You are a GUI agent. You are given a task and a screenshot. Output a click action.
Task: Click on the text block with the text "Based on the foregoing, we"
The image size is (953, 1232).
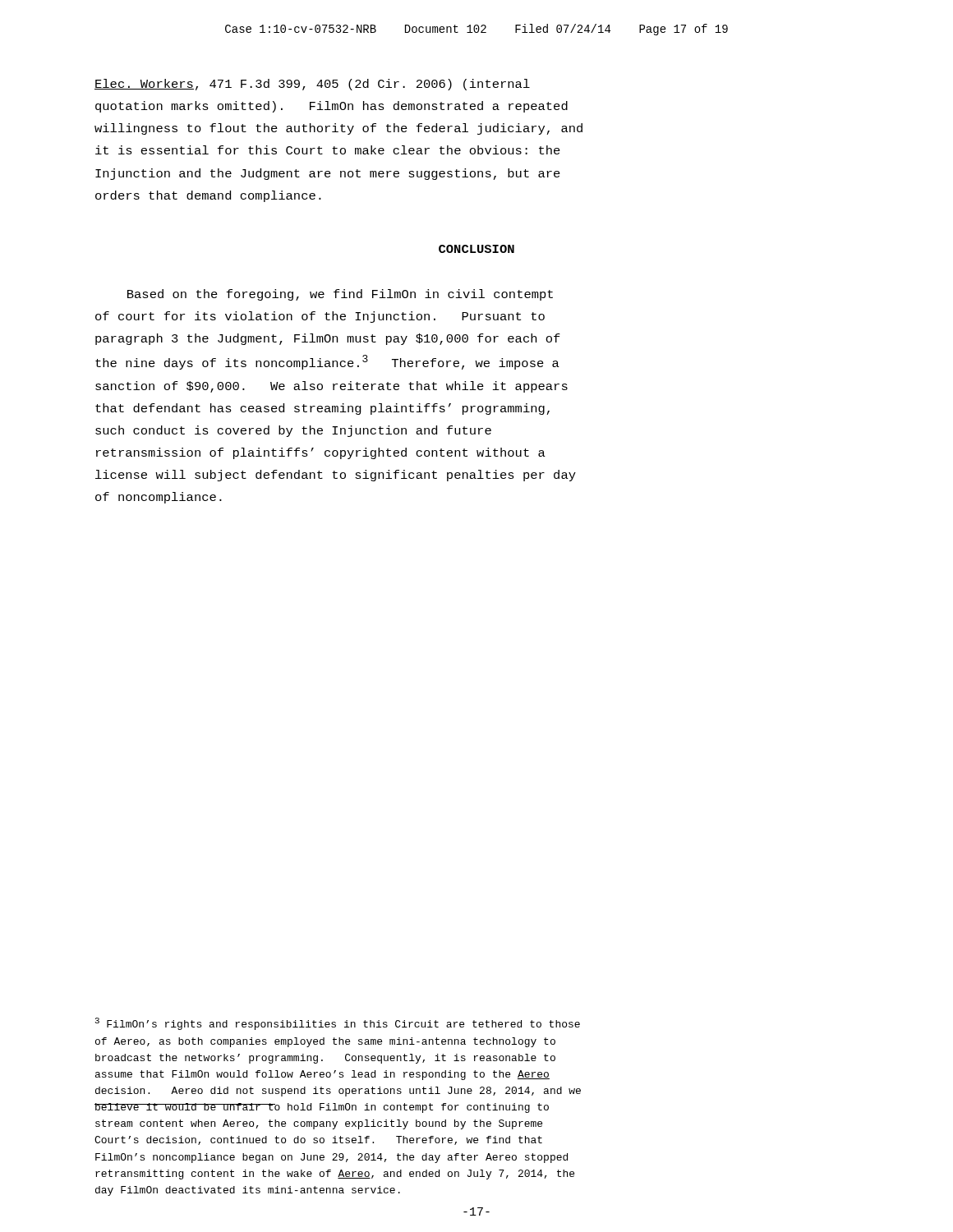pyautogui.click(x=335, y=395)
